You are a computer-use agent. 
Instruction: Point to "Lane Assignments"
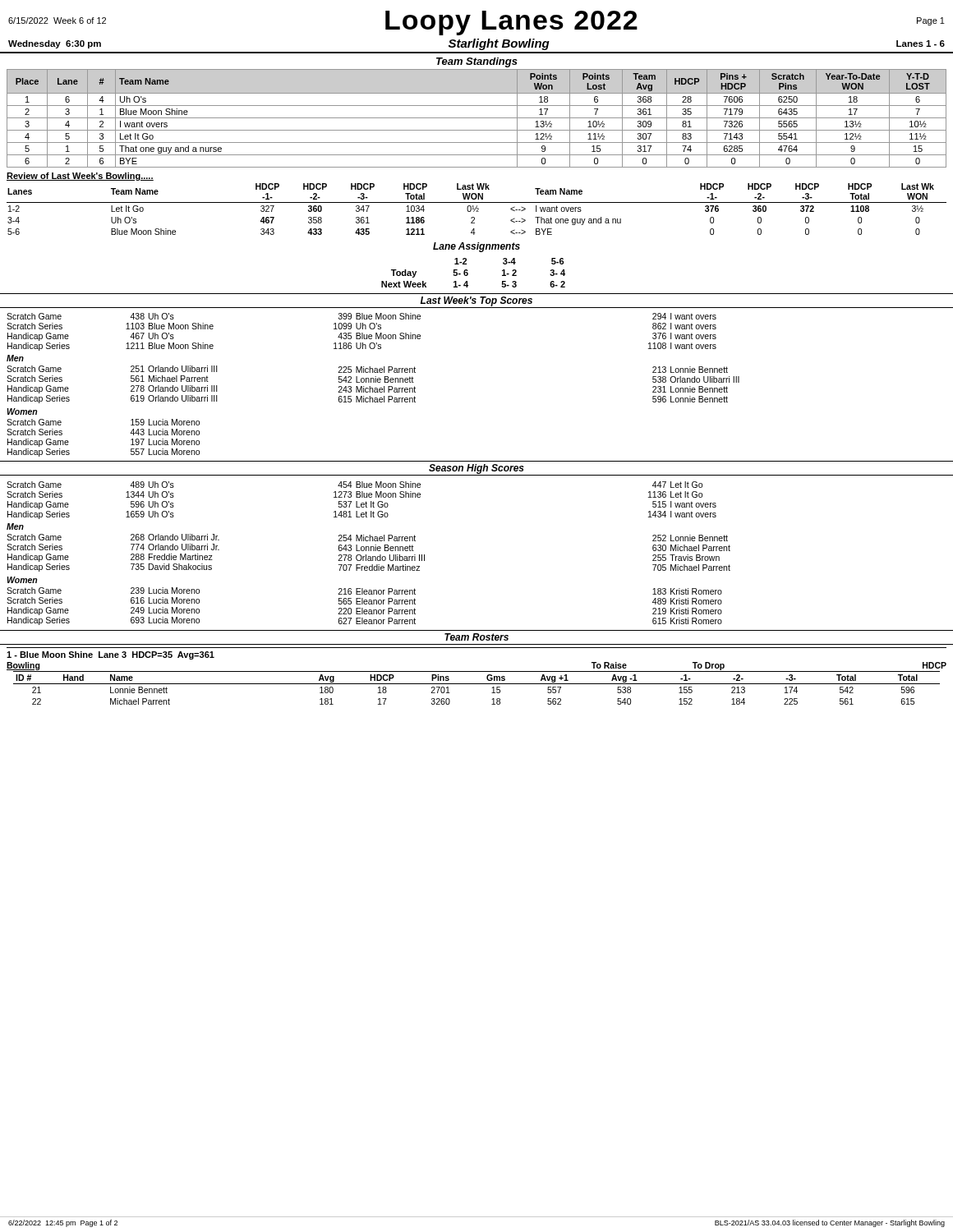476,246
